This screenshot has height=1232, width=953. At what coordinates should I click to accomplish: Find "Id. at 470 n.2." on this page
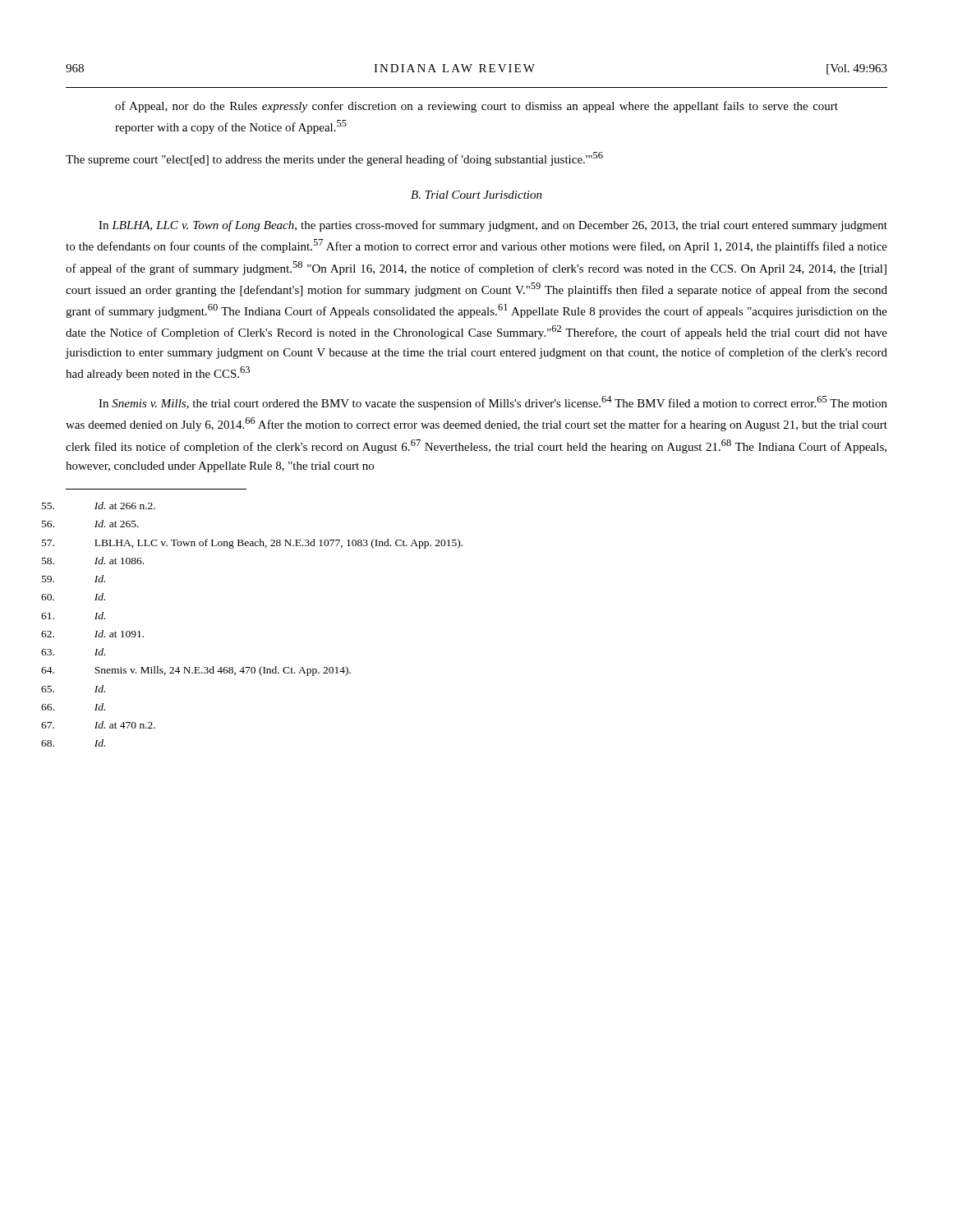(x=111, y=725)
